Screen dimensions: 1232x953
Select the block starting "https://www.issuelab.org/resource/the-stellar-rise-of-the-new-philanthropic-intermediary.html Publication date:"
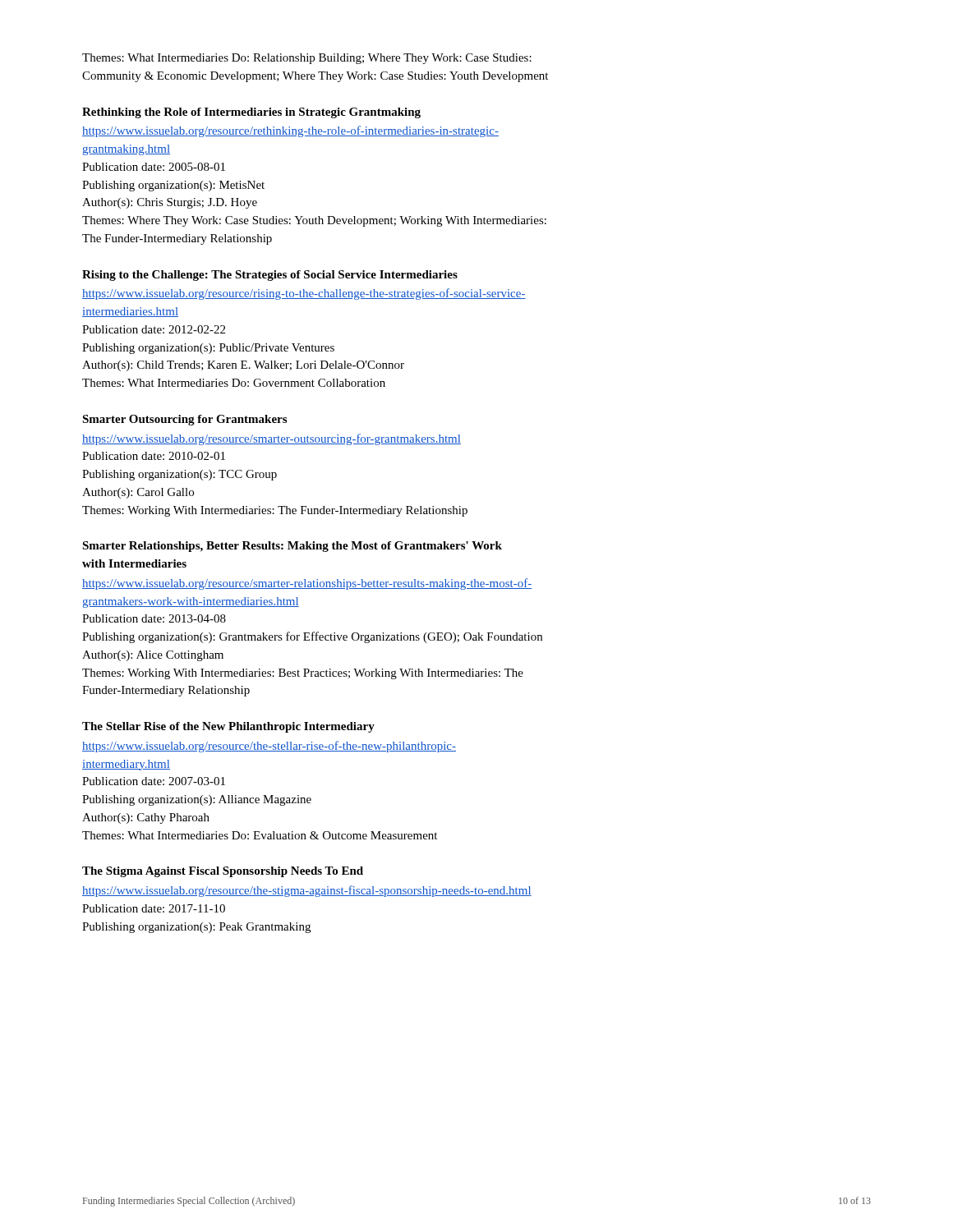click(x=269, y=790)
